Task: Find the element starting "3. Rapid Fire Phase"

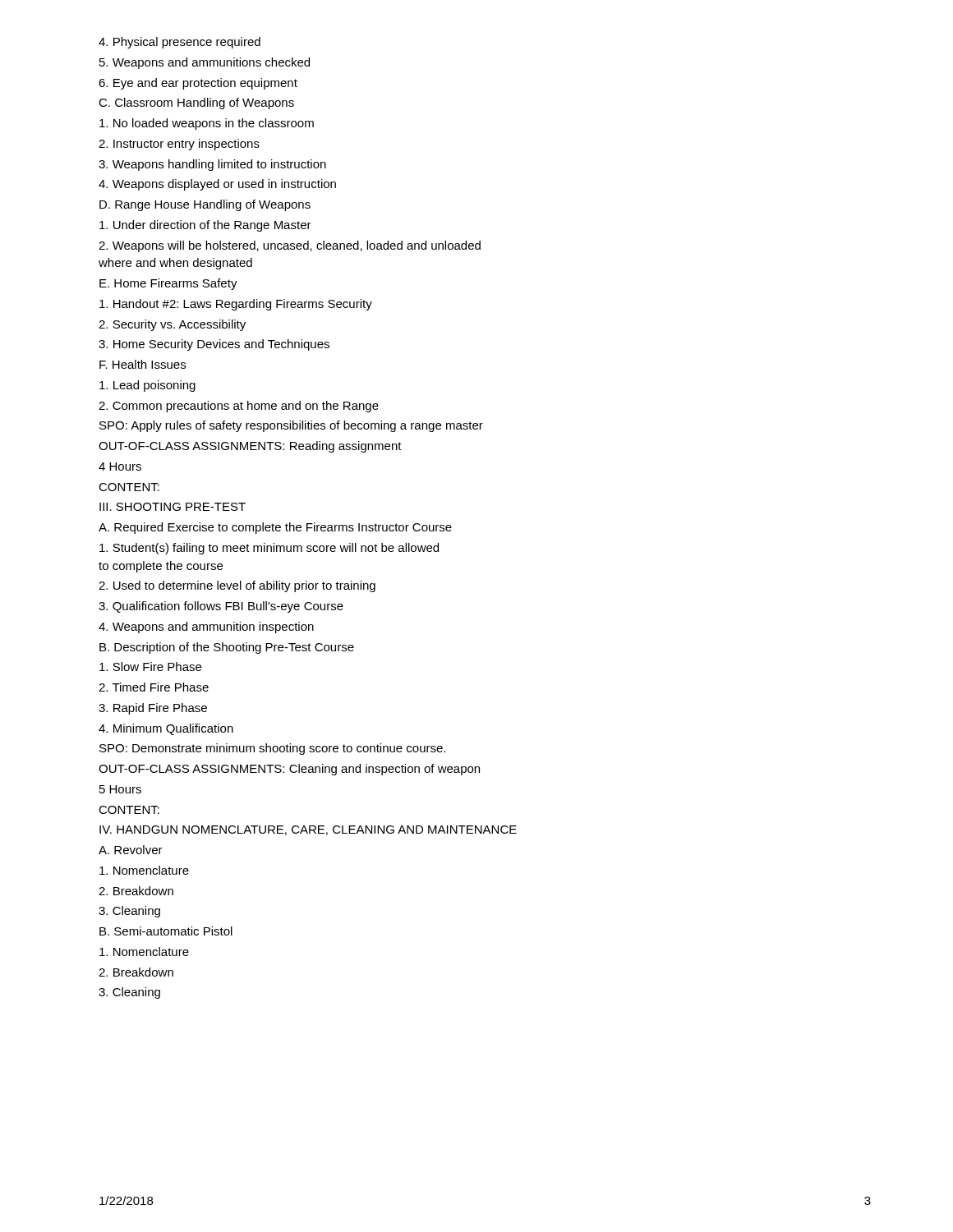Action: 153,707
